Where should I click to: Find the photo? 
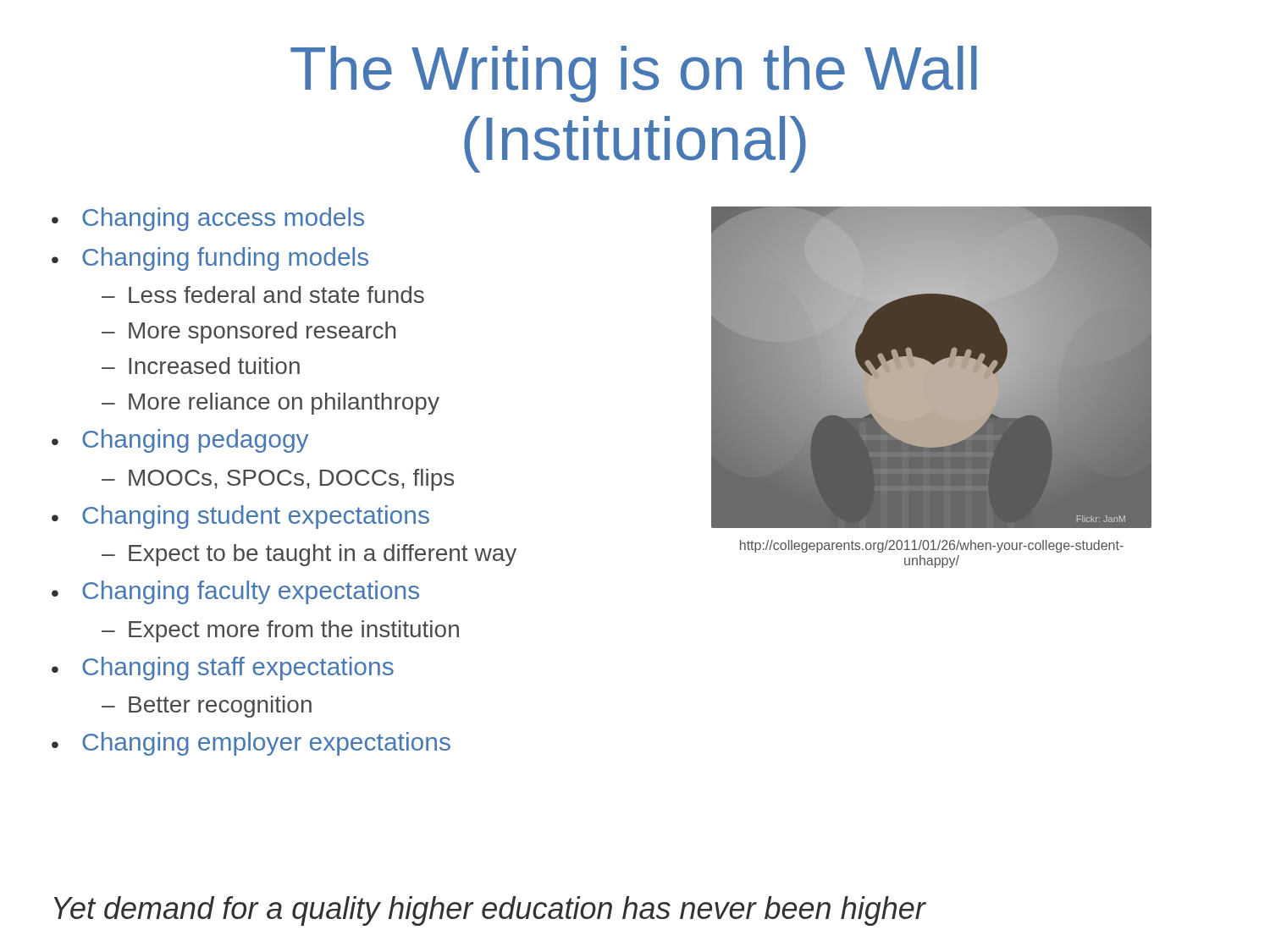[x=931, y=367]
